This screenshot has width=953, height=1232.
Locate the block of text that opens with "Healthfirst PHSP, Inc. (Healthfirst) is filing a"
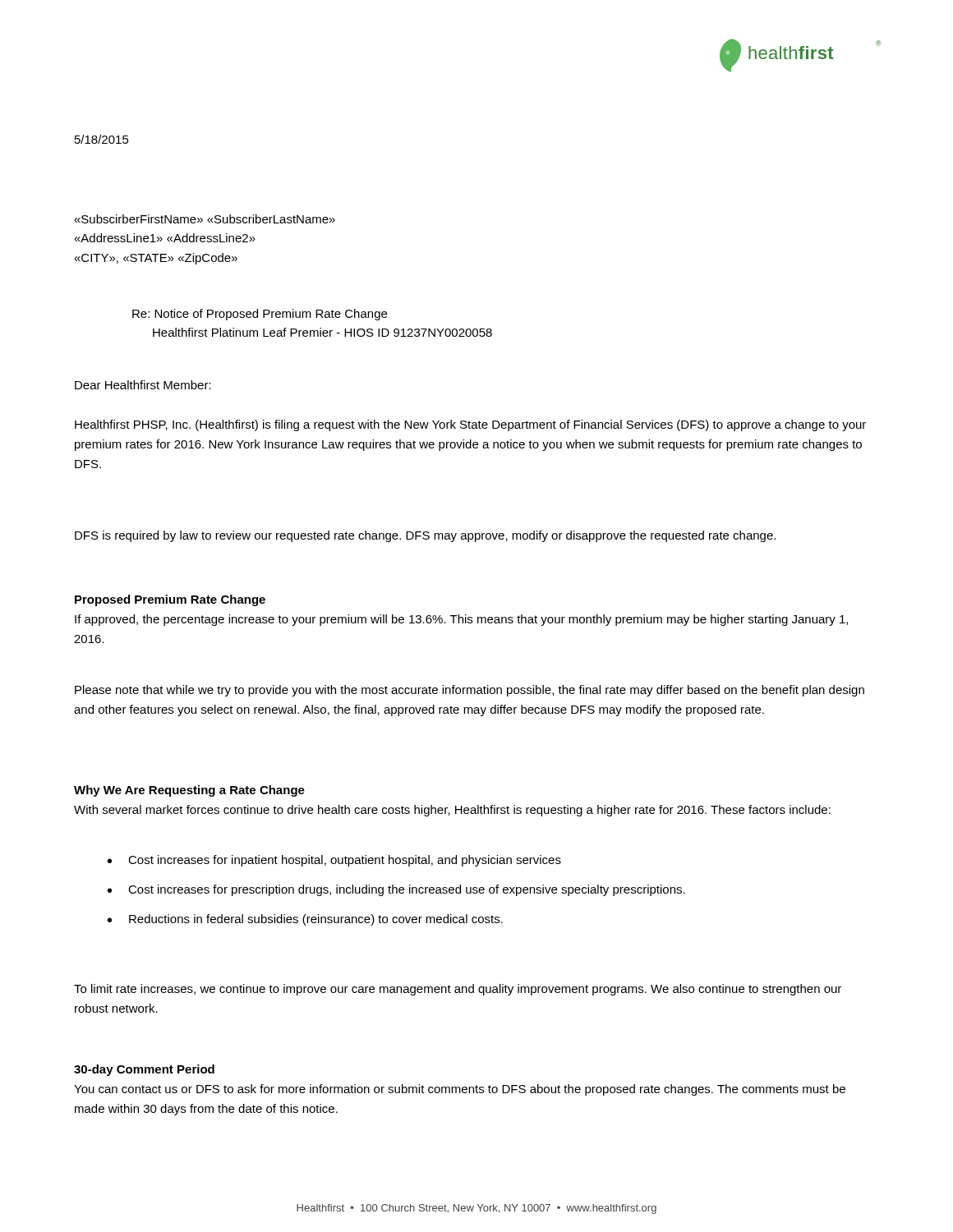point(470,444)
